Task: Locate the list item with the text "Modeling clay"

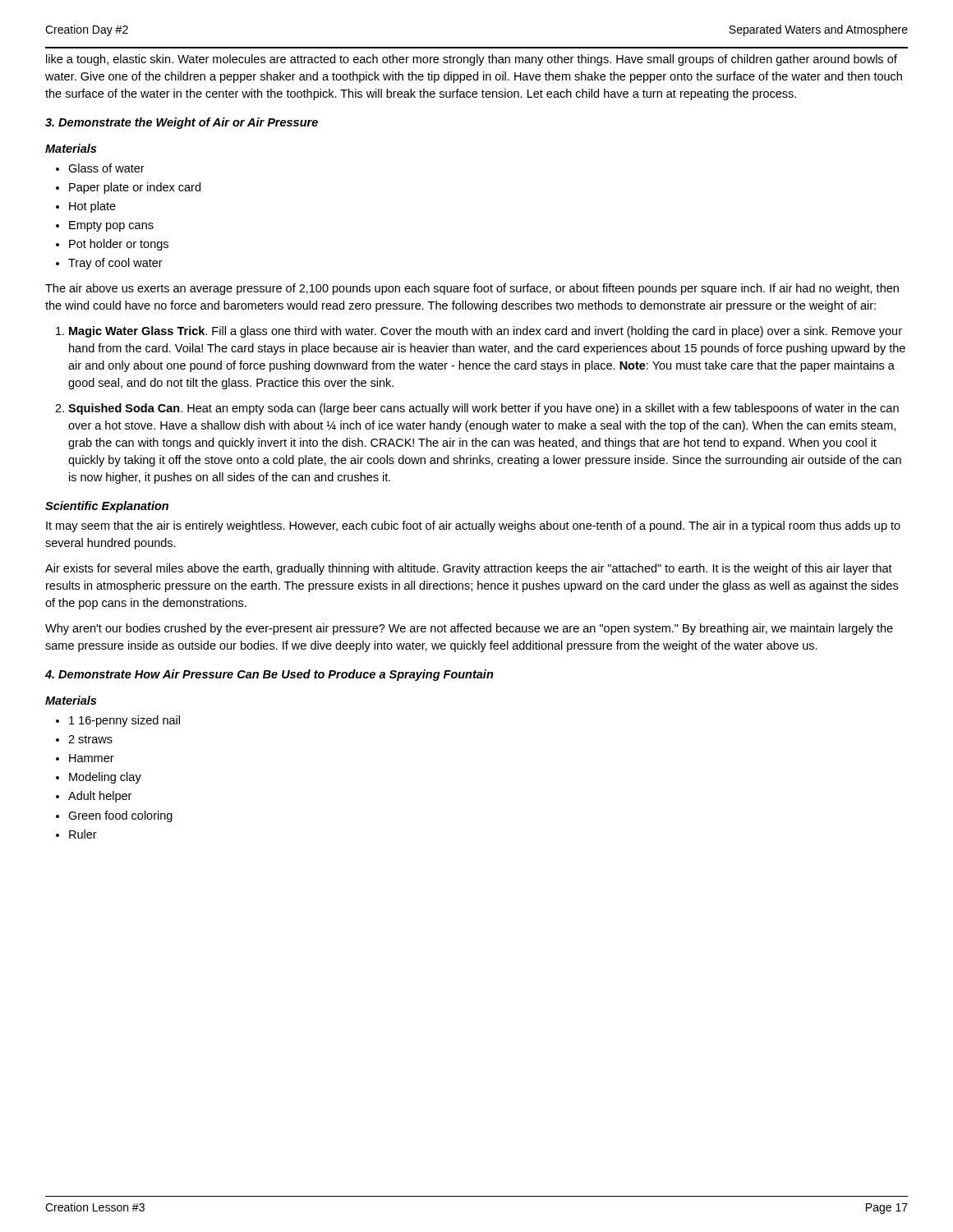Action: coord(105,777)
